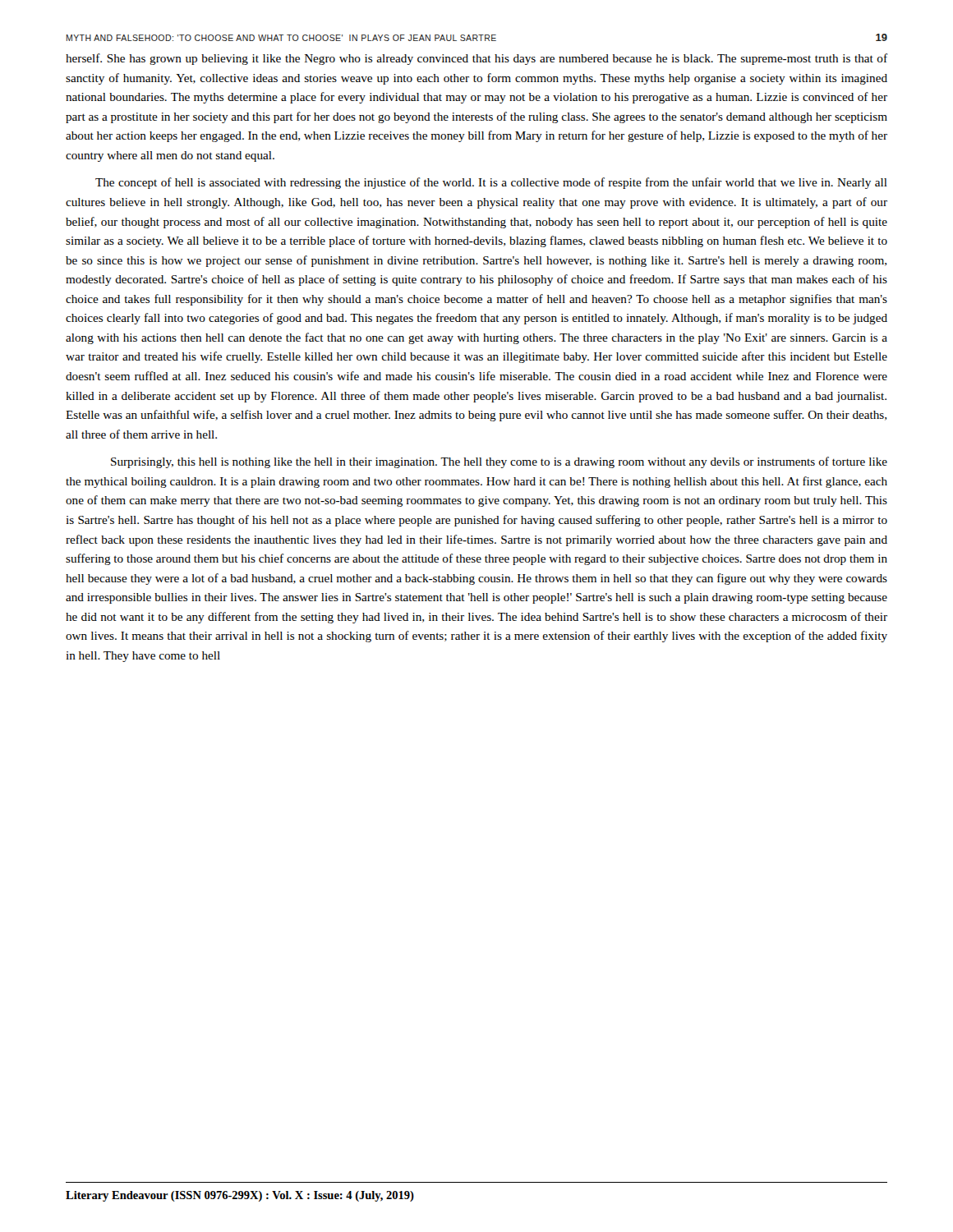
Task: Select the text block that says "herself. She has grown up"
Action: [x=476, y=107]
